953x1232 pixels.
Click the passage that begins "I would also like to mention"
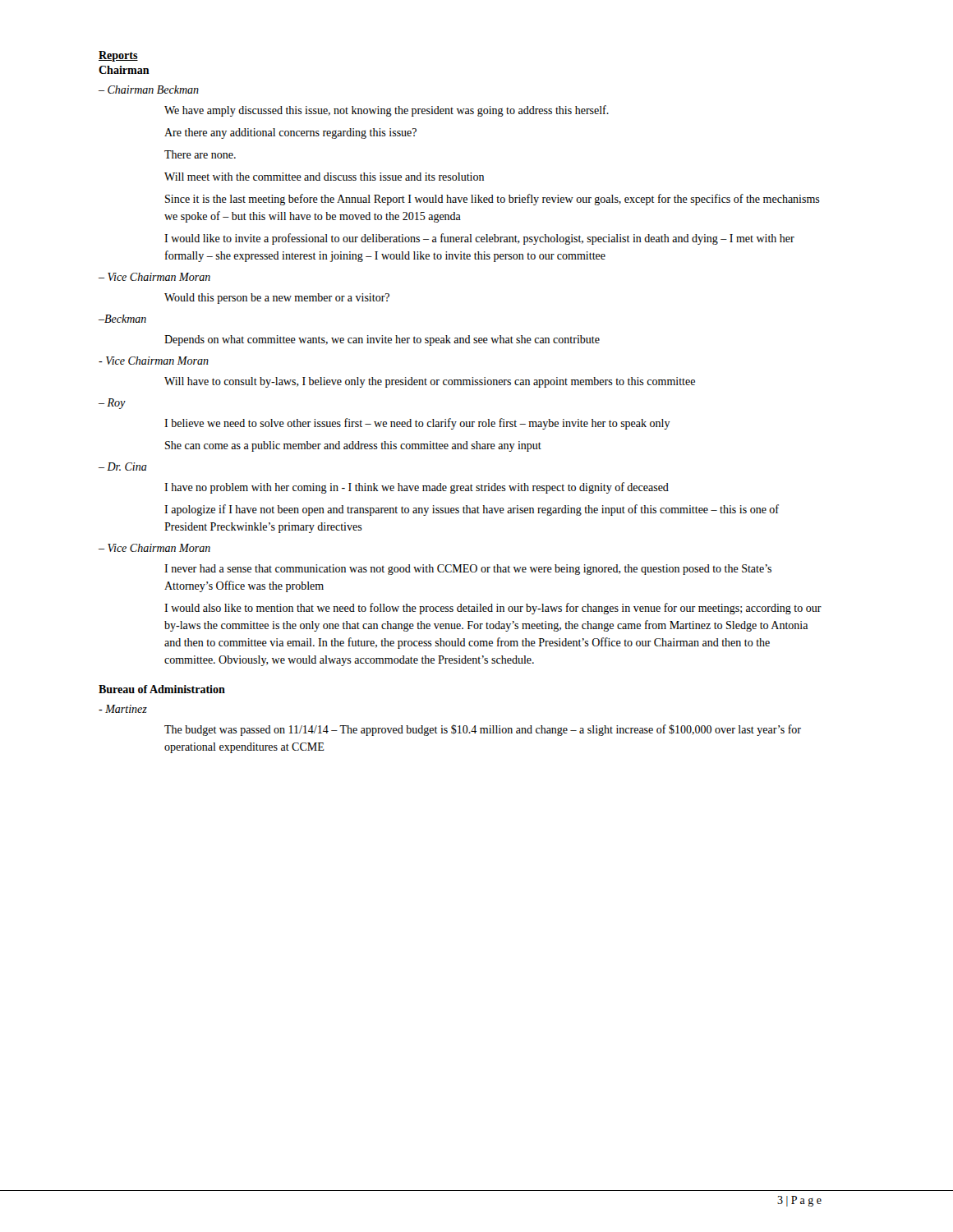point(493,634)
